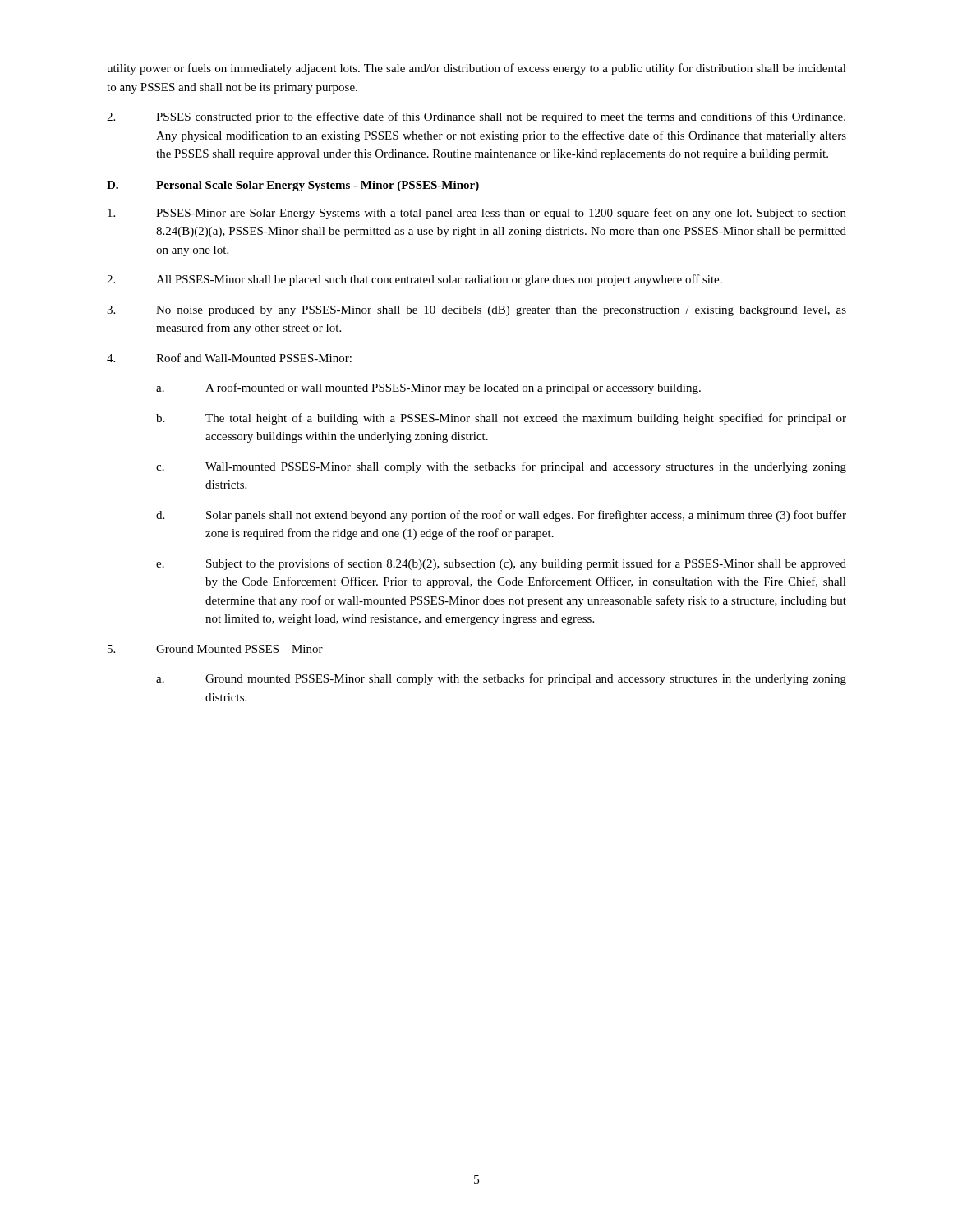Navigate to the text block starting "b. The total height"
953x1232 pixels.
(501, 427)
